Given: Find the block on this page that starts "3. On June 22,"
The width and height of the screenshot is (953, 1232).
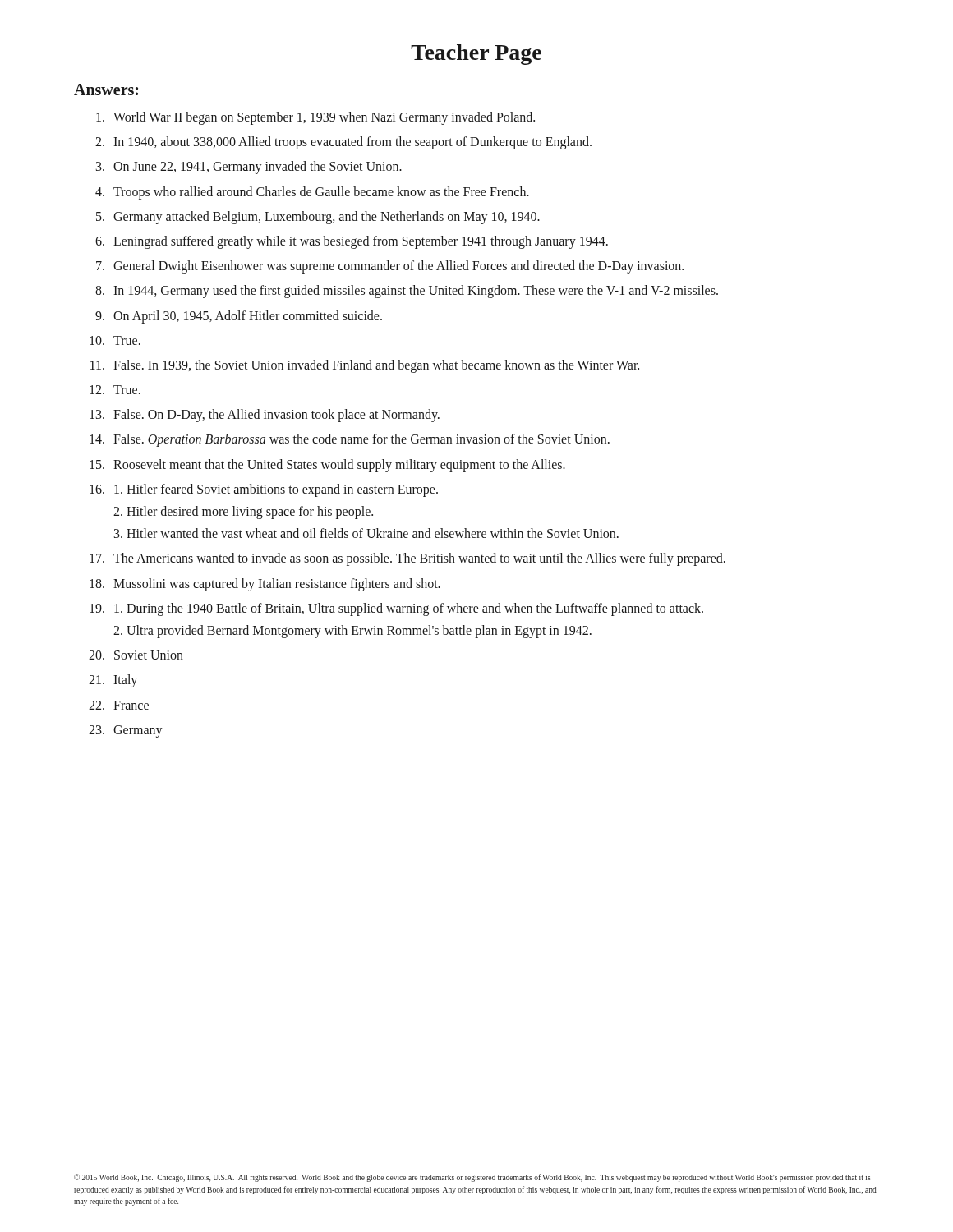Looking at the screenshot, I should pos(249,168).
